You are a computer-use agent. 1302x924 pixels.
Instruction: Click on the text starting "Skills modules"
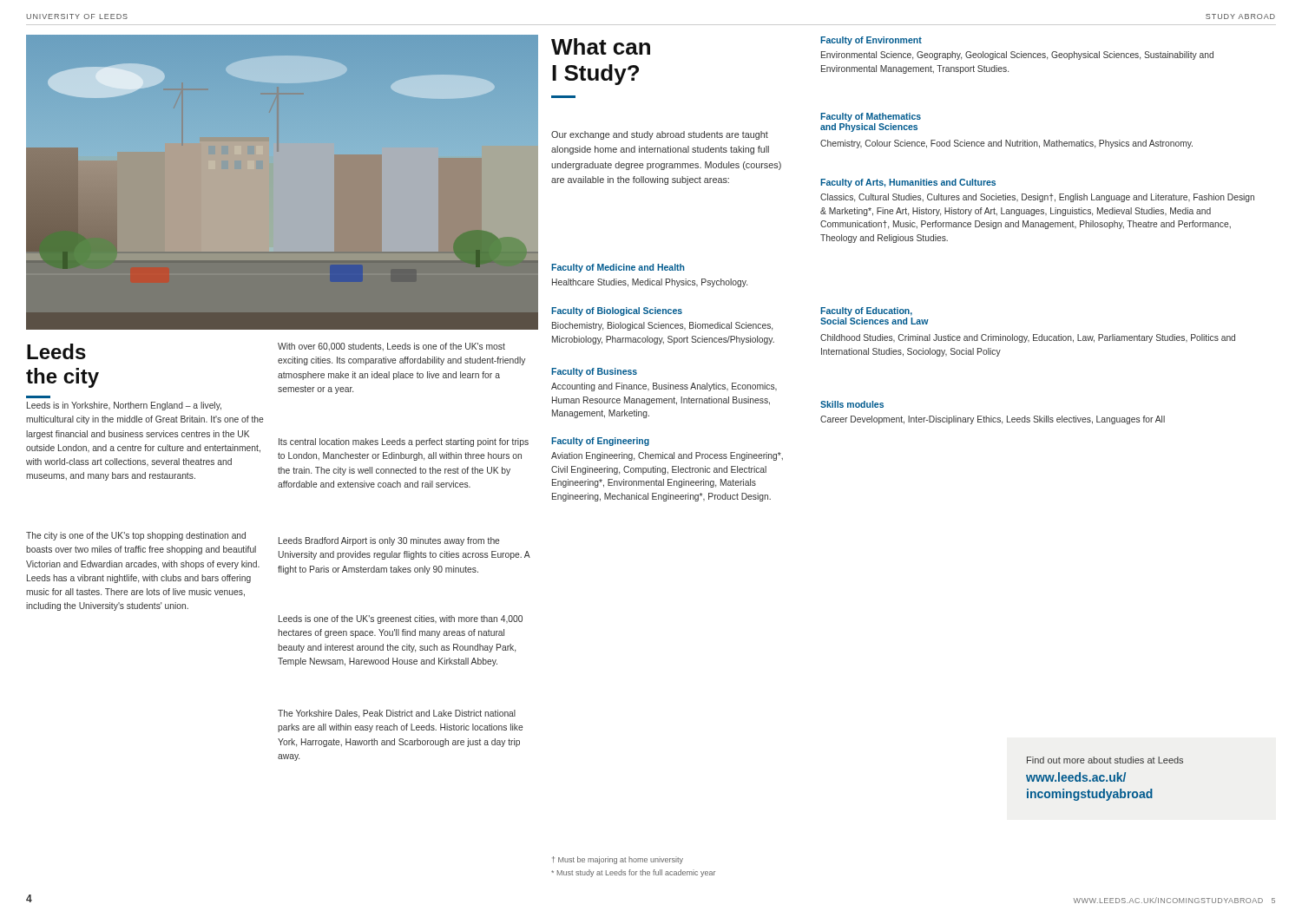(852, 404)
